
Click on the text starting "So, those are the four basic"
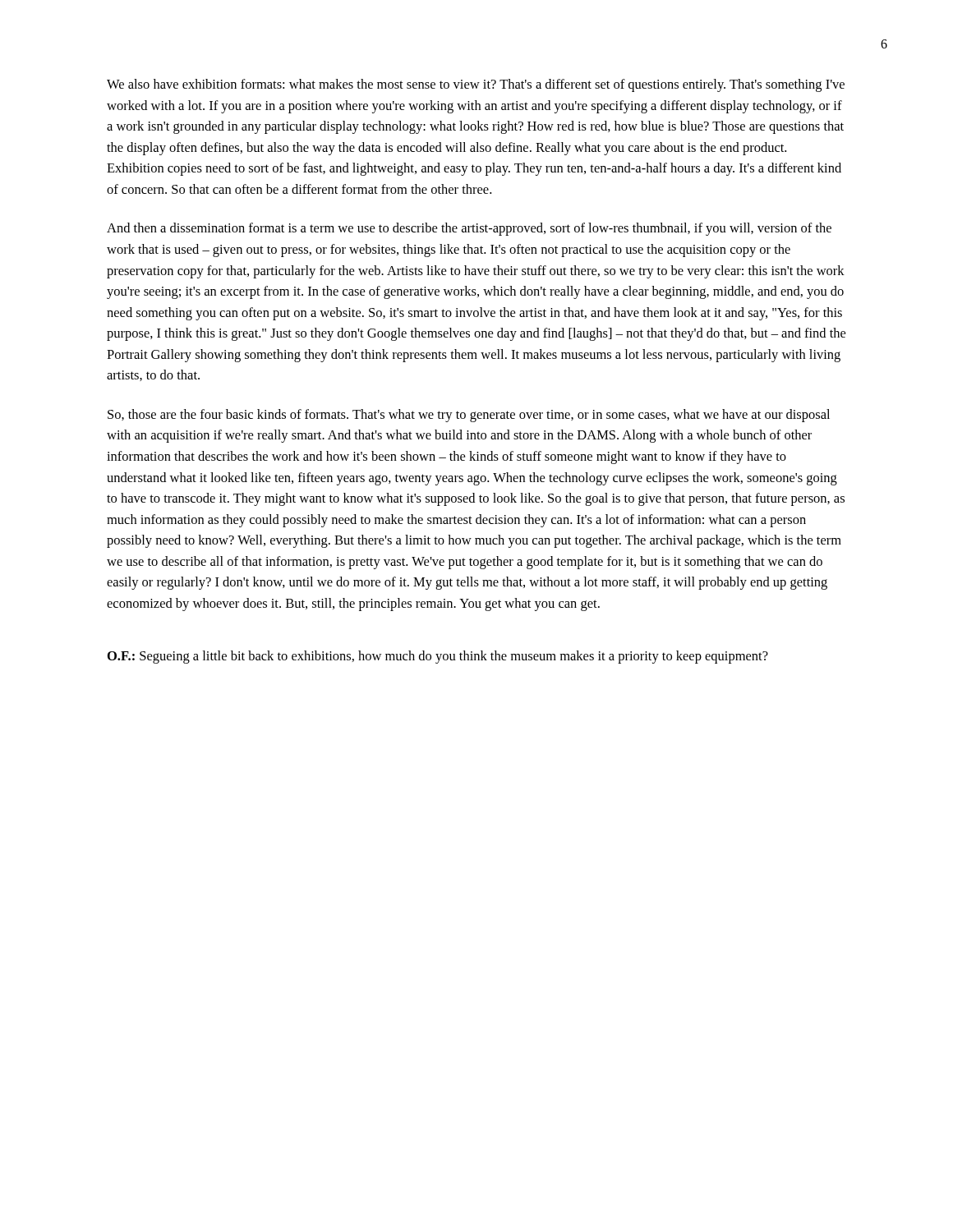476,509
